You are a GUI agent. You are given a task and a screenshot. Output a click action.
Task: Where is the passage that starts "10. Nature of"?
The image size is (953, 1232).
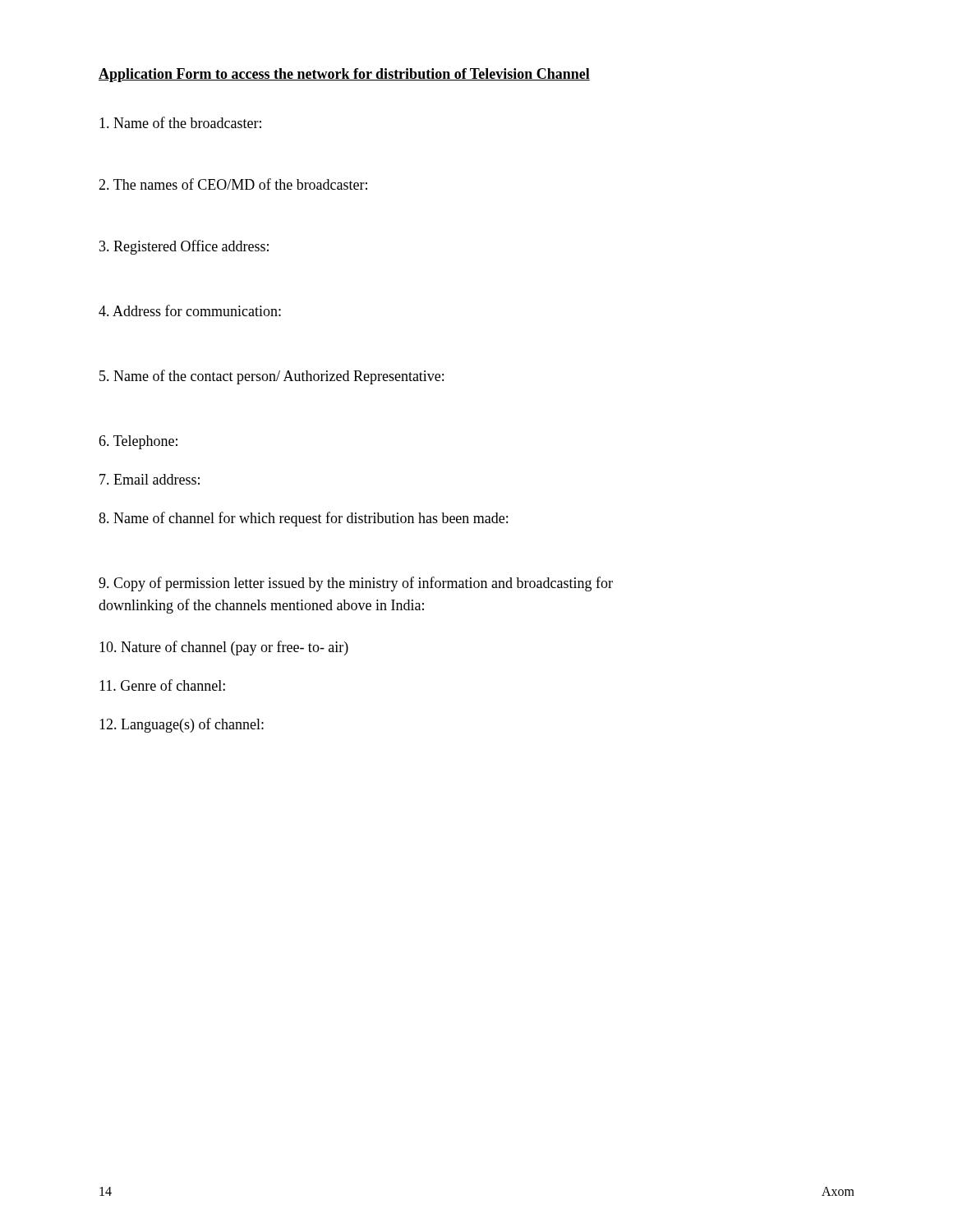click(224, 647)
